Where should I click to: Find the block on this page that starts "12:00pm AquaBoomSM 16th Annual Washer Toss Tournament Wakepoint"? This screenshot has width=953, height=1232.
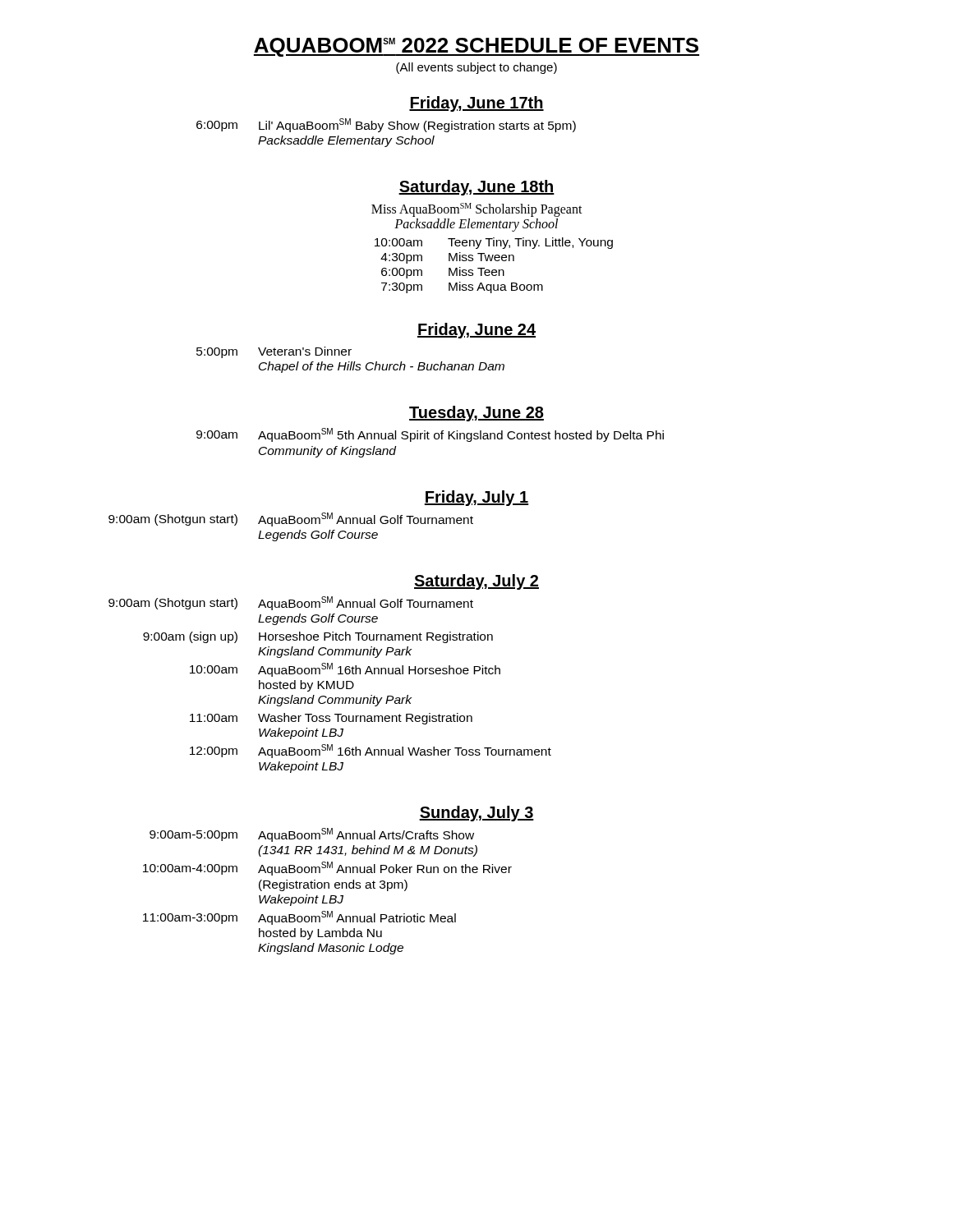click(x=476, y=759)
